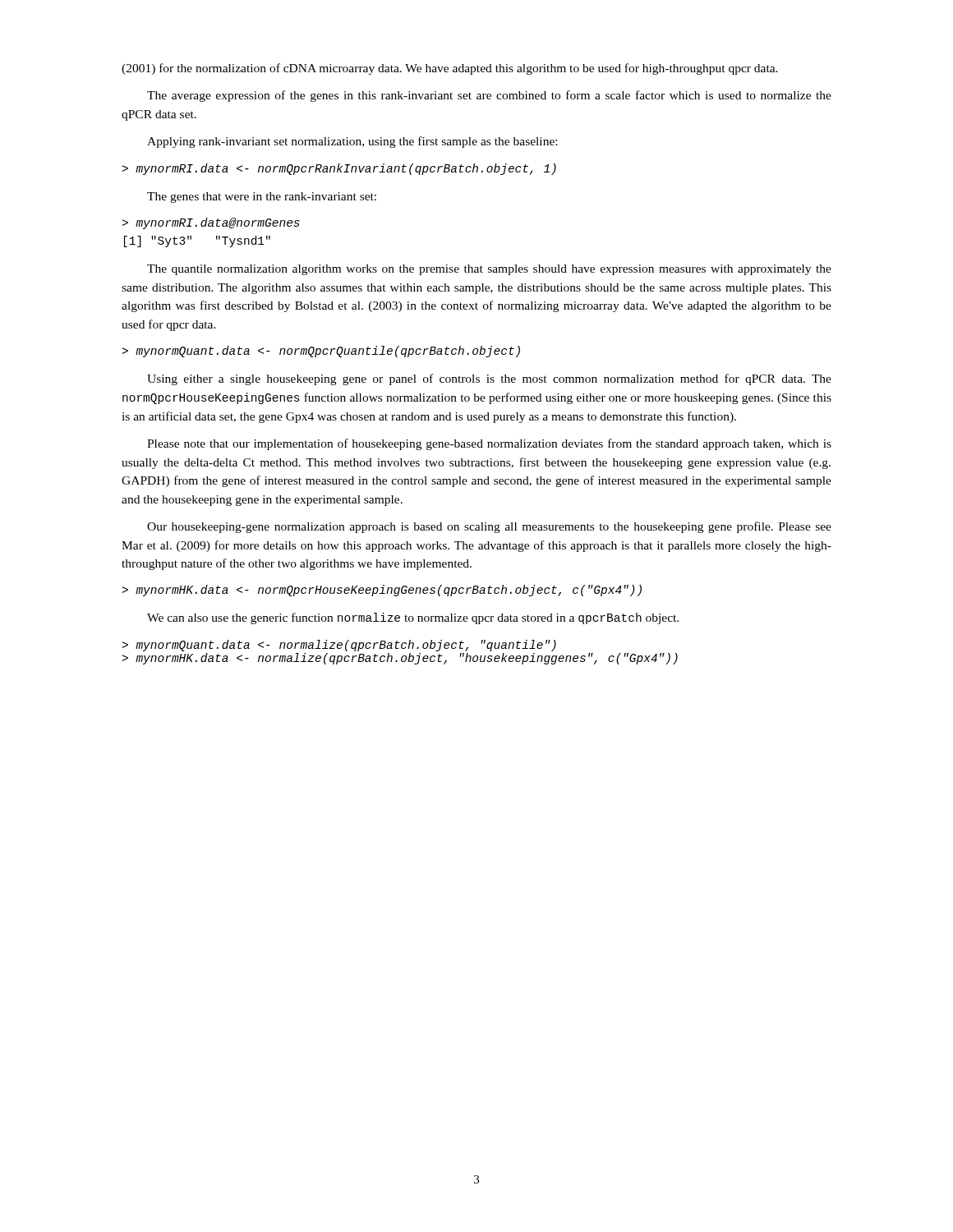This screenshot has height=1232, width=953.
Task: Find the block on this page that starts "> mynormQuant.data mynormHK.data <- normalize(qpcrBatch.object,"
Action: click(x=400, y=653)
